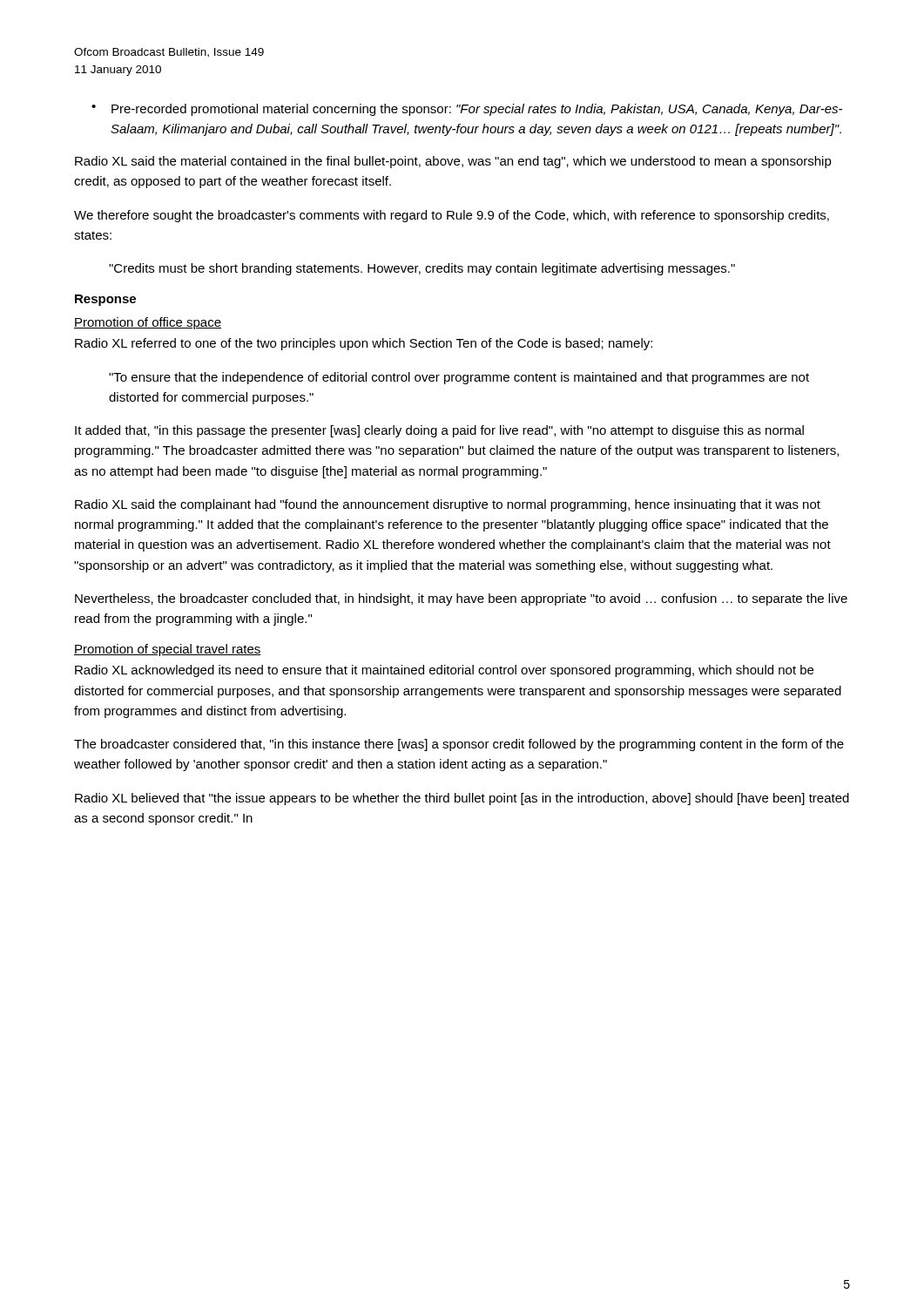Find the element starting "The broadcaster considered that,"
Viewport: 924px width, 1307px height.
coord(459,754)
